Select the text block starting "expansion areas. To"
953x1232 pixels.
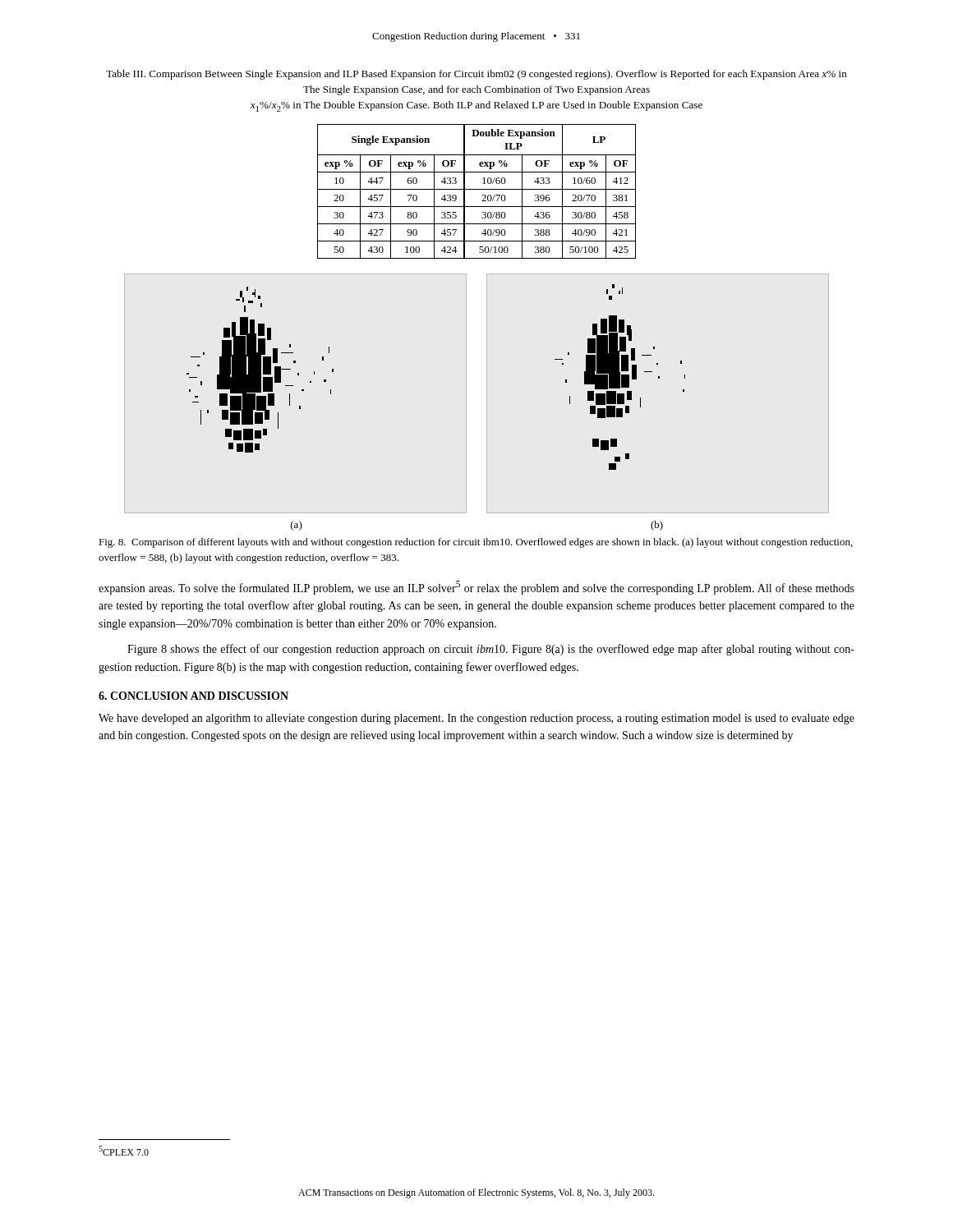(476, 605)
